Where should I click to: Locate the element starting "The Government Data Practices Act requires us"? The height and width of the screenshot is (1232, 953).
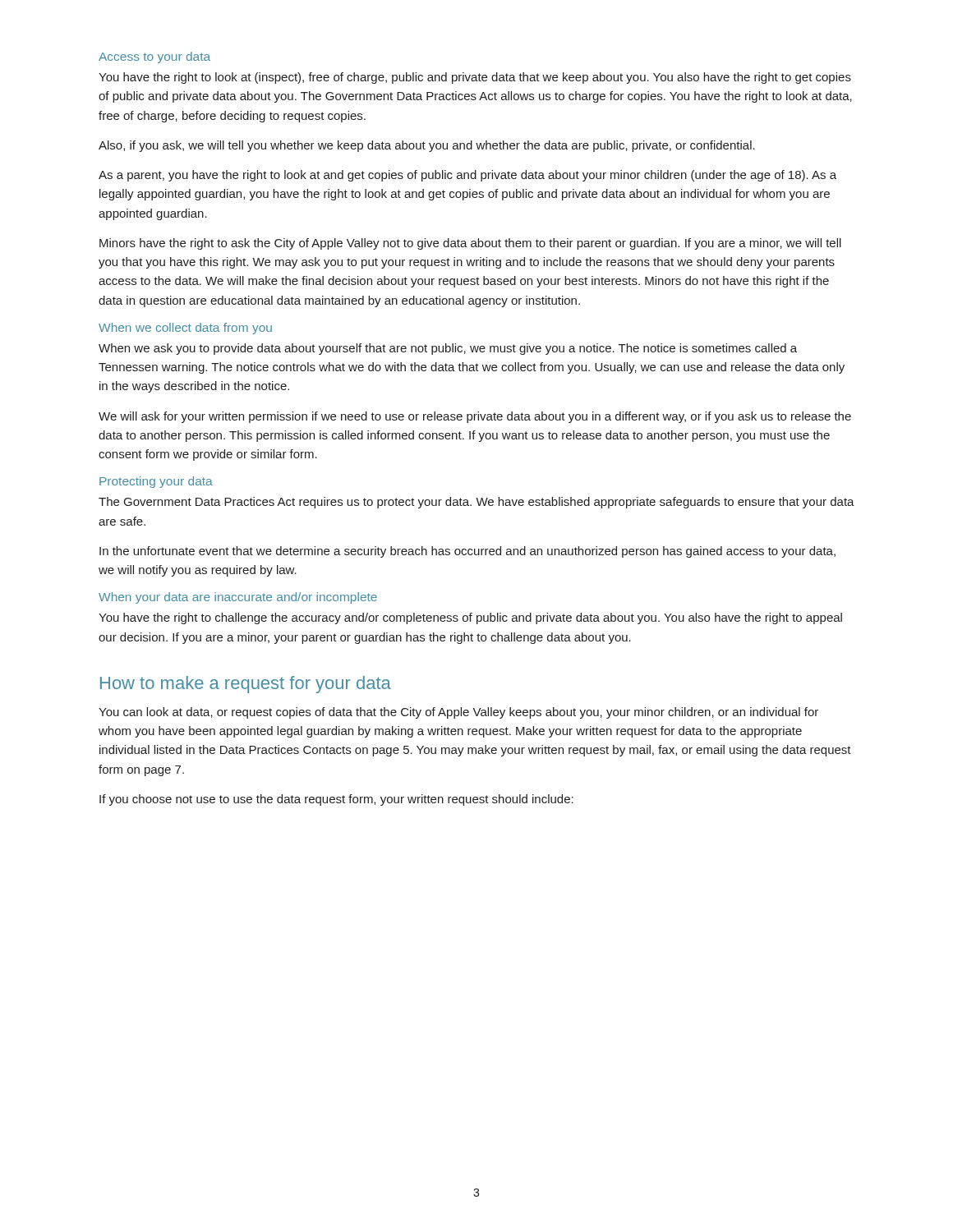click(x=476, y=511)
